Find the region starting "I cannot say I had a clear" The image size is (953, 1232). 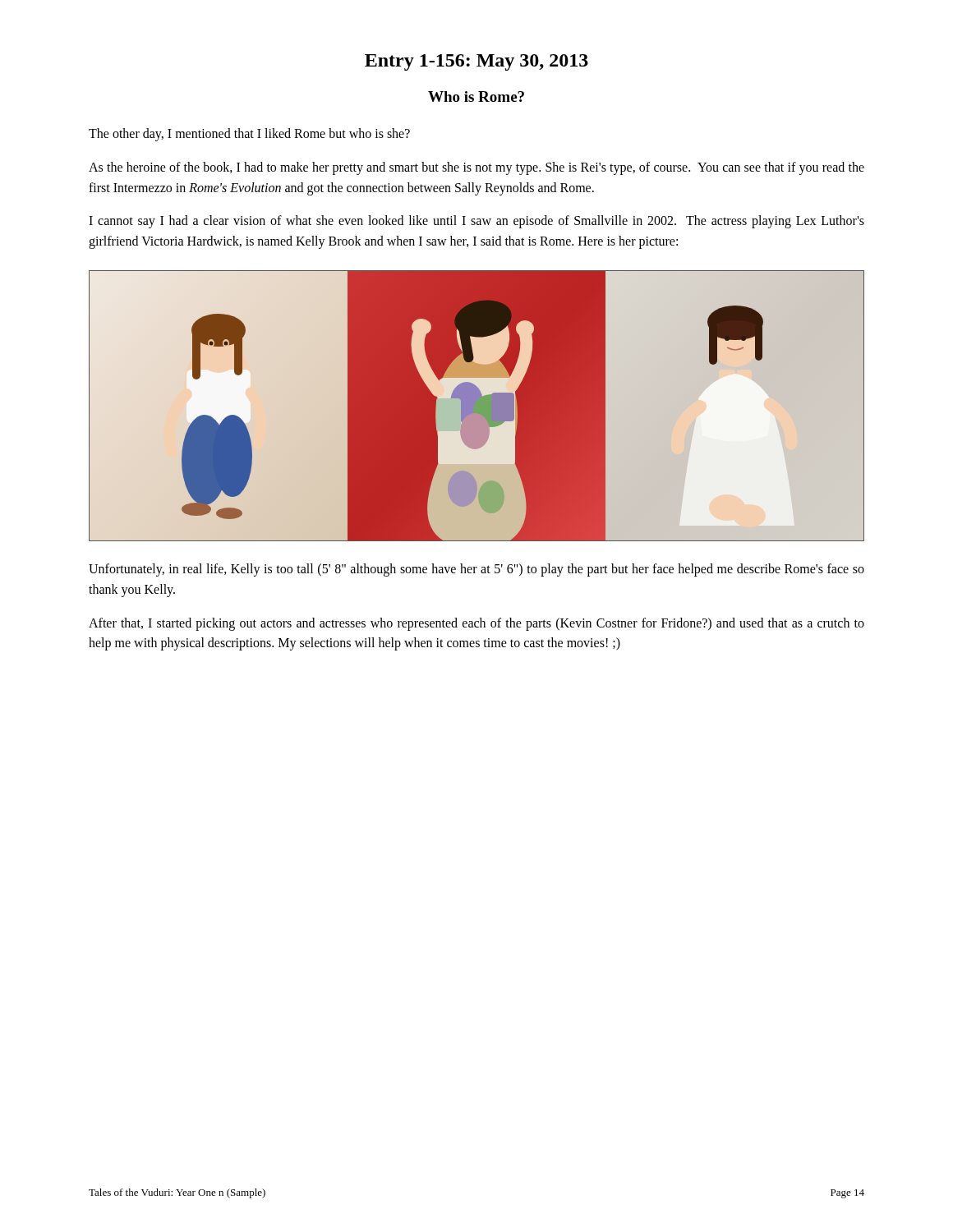point(476,231)
